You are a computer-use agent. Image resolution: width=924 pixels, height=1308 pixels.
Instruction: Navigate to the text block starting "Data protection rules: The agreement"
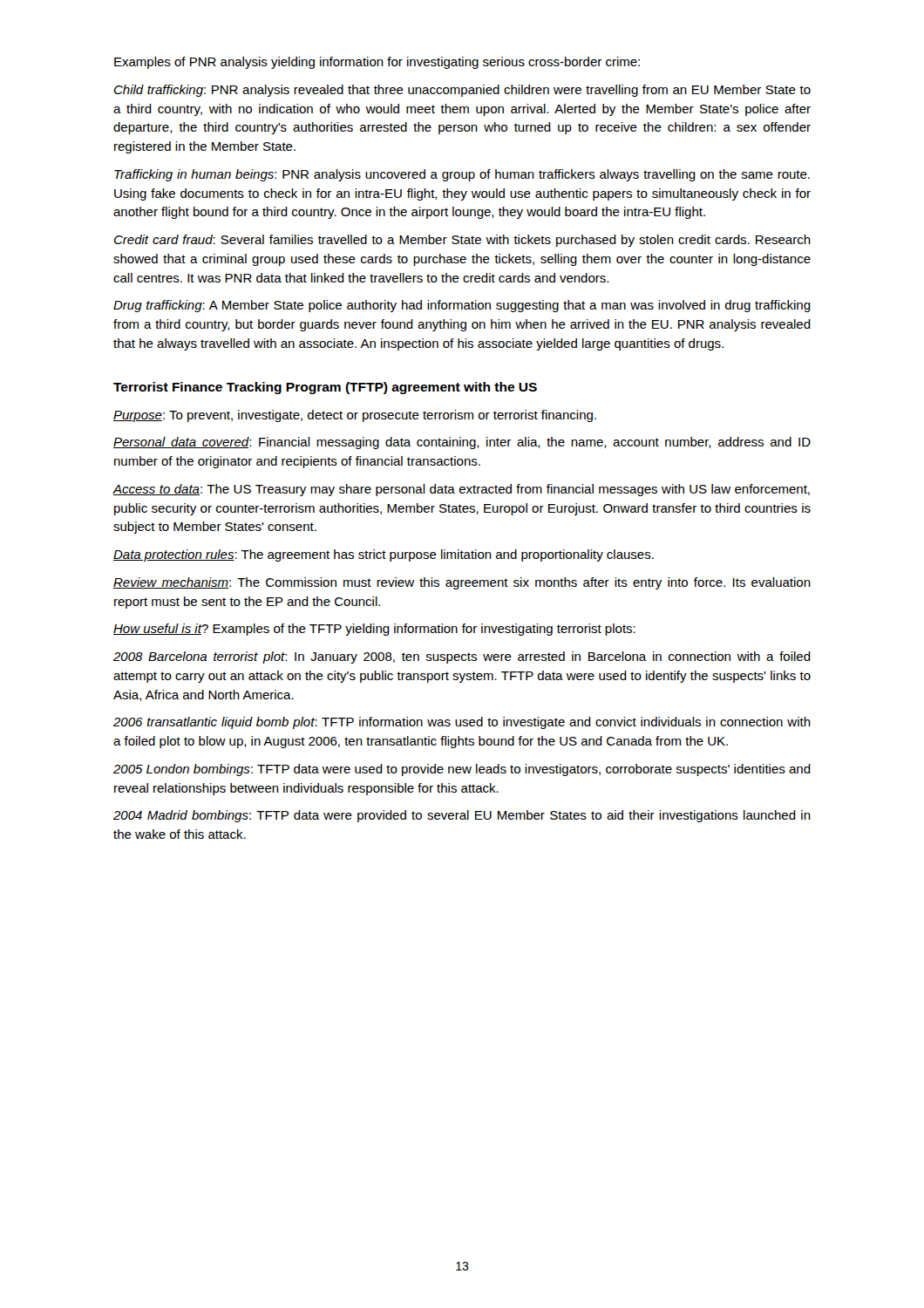[462, 555]
